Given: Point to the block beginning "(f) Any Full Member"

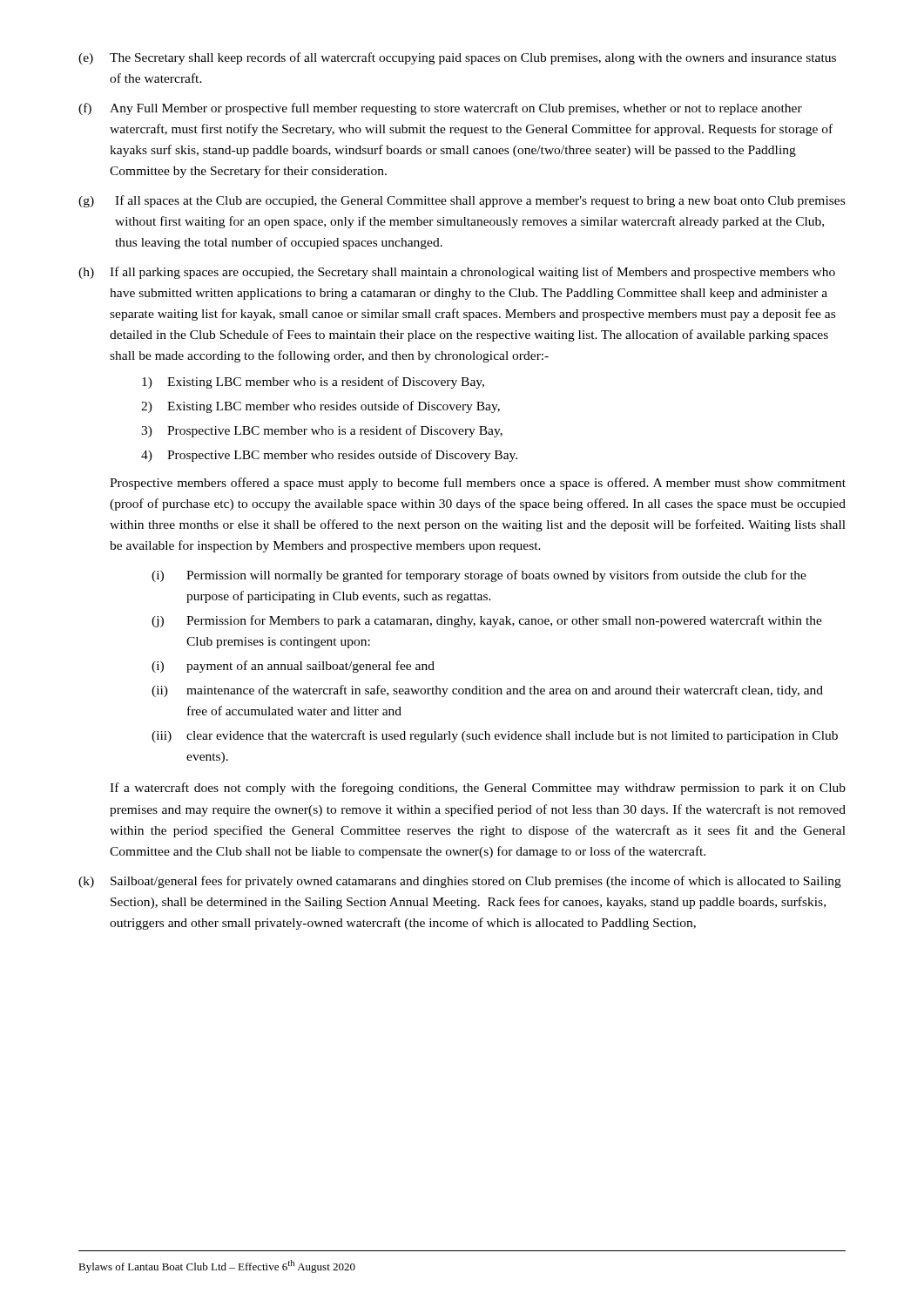Looking at the screenshot, I should [x=462, y=139].
